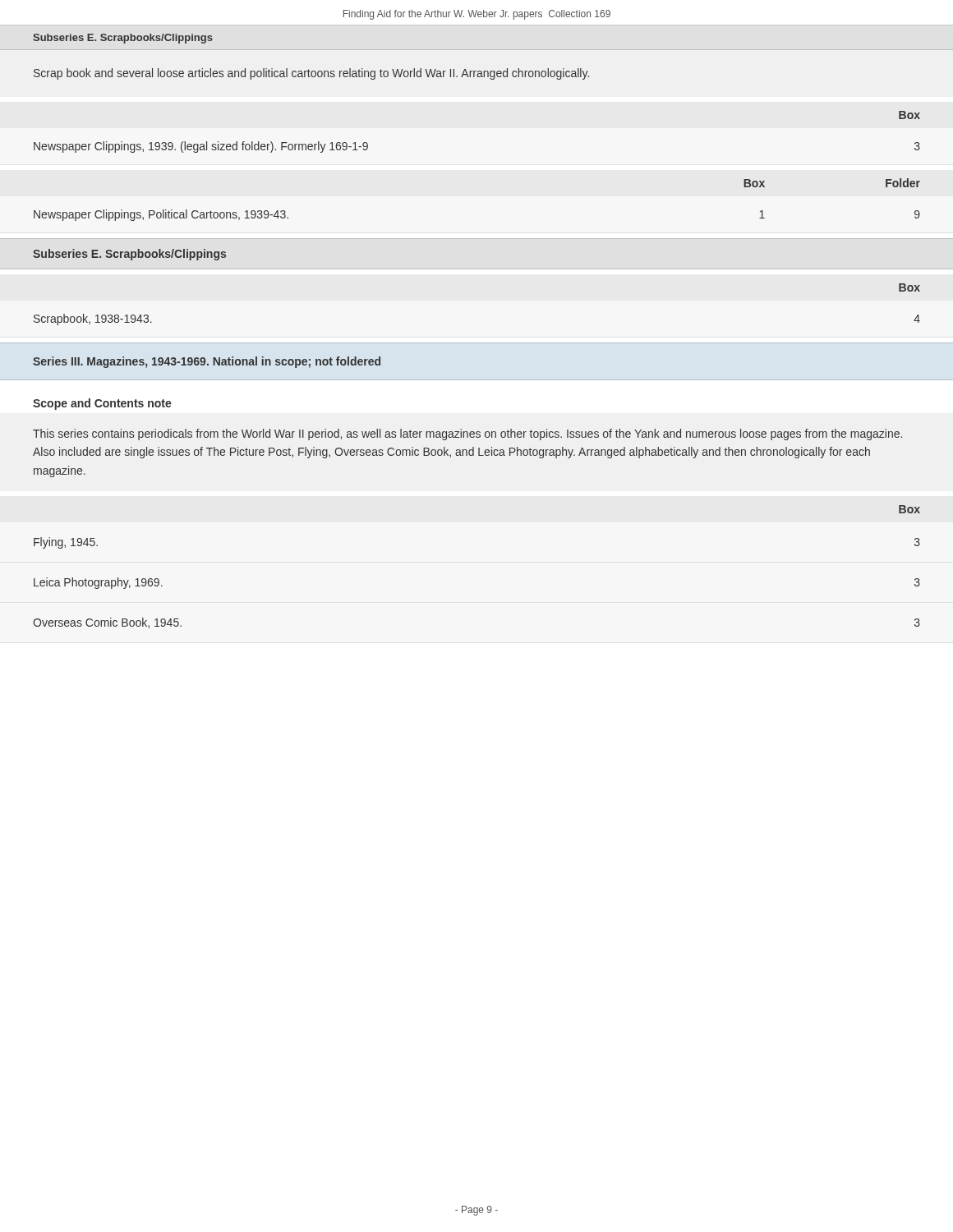The width and height of the screenshot is (953, 1232).
Task: Click on the table containing "Newspaper Clippings, 1939. (legal"
Action: click(x=476, y=133)
